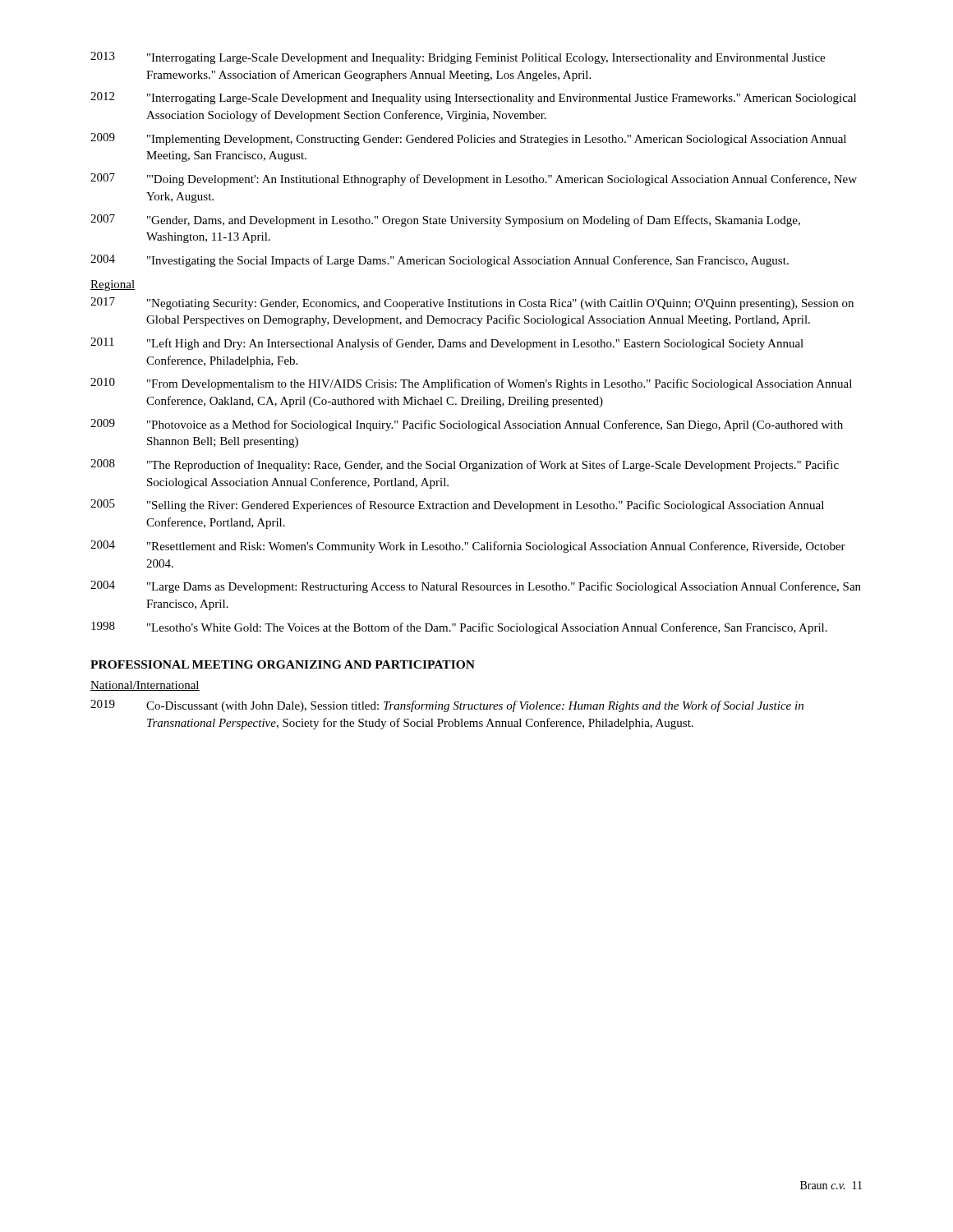The image size is (953, 1232).
Task: Click on the list item that reads "2008 "The Reproduction of Inequality:"
Action: 476,474
